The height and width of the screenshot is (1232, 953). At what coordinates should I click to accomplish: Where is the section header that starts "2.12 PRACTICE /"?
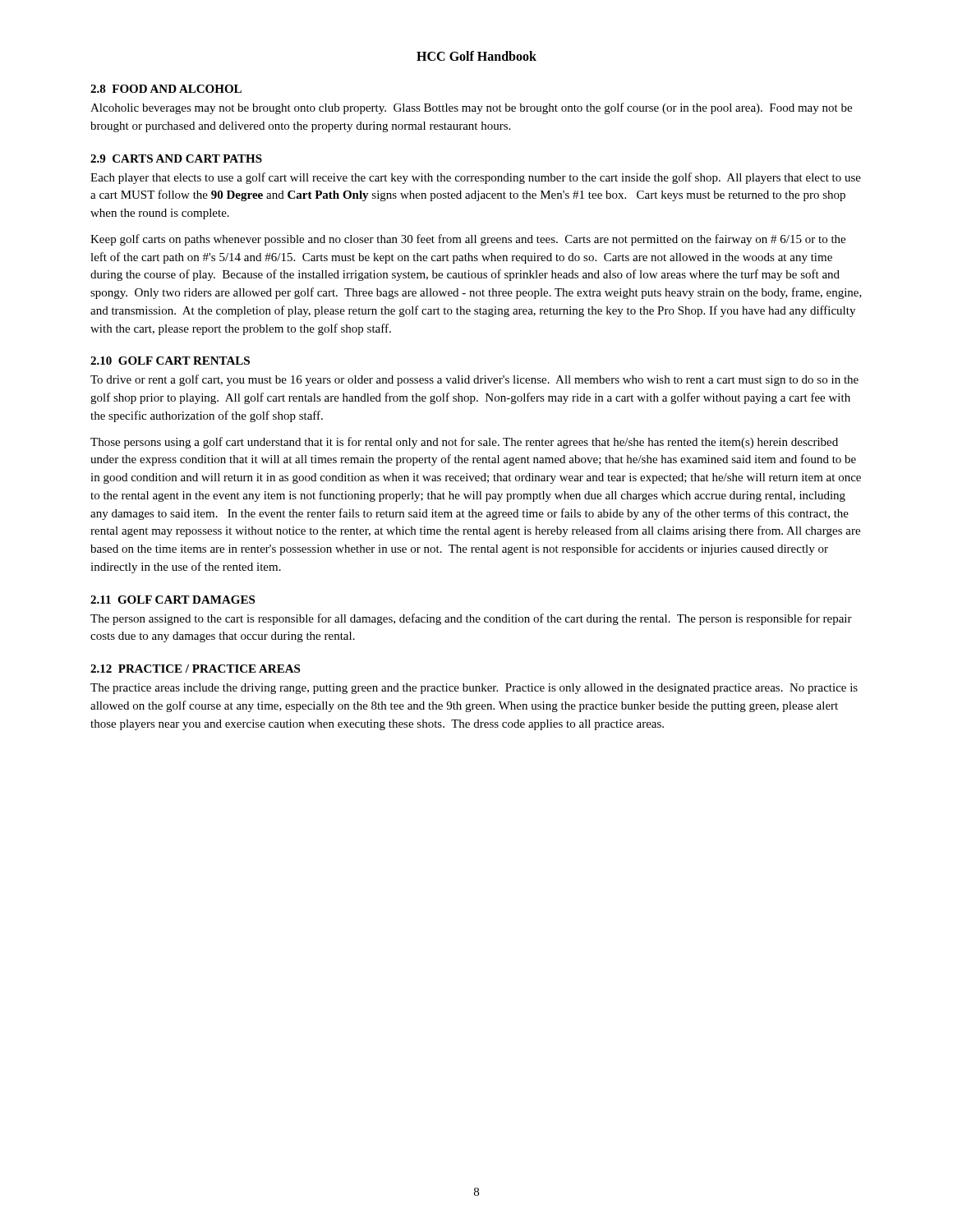[x=195, y=669]
